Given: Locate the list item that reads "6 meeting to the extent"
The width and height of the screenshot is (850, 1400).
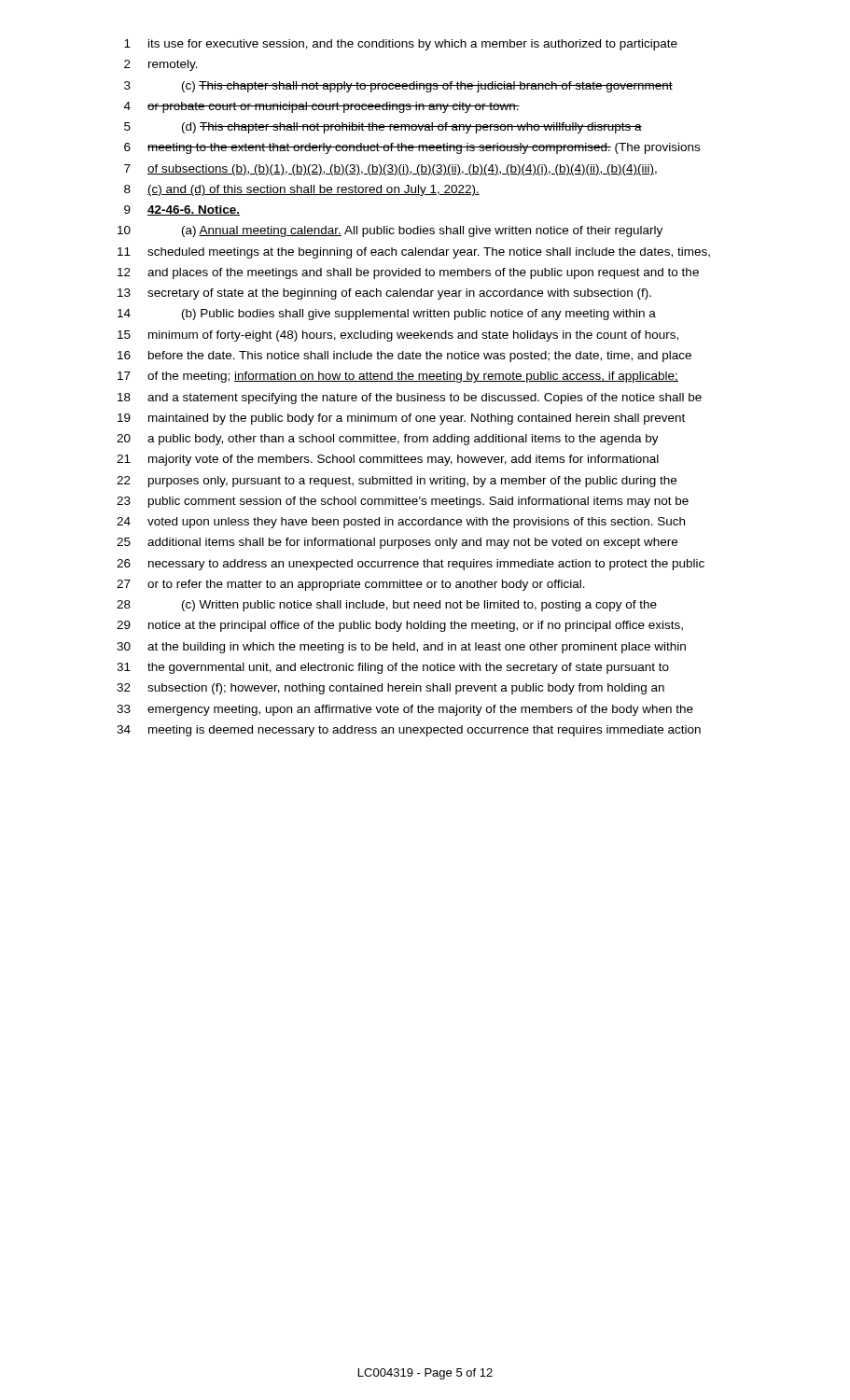Looking at the screenshot, I should click(438, 148).
